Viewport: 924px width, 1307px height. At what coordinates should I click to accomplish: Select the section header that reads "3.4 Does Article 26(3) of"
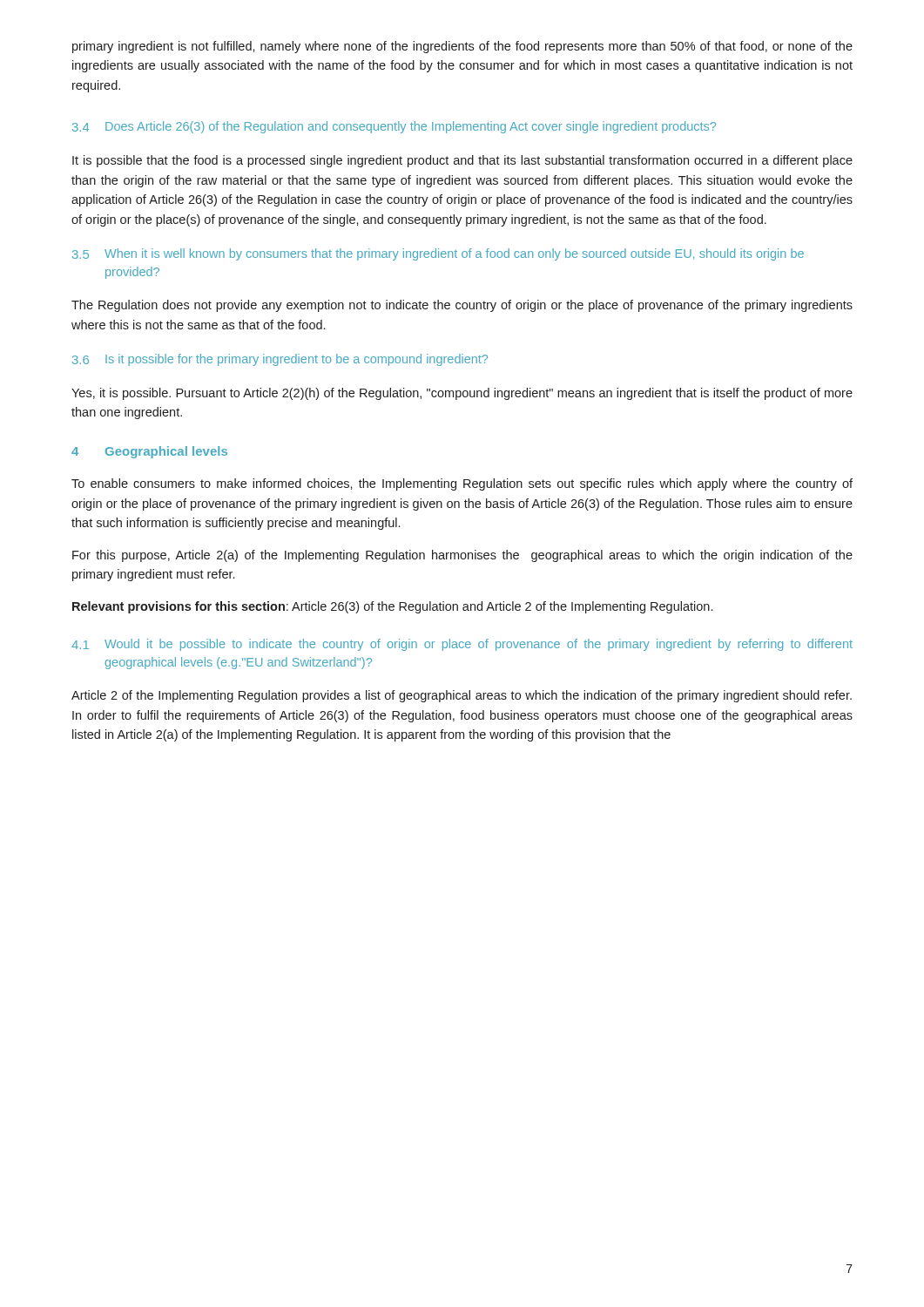point(462,127)
